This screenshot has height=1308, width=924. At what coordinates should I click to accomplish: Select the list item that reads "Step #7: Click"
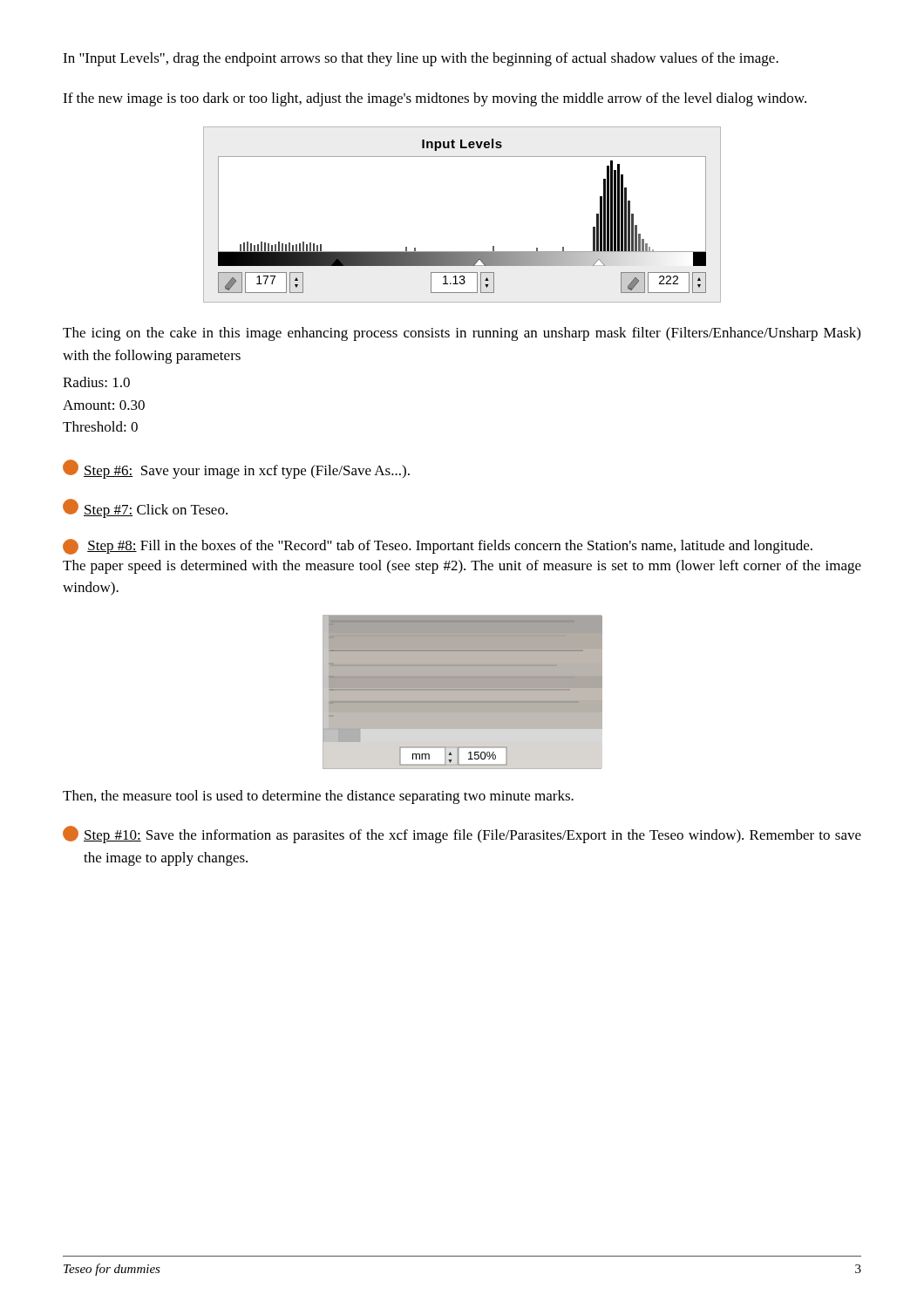[x=146, y=510]
